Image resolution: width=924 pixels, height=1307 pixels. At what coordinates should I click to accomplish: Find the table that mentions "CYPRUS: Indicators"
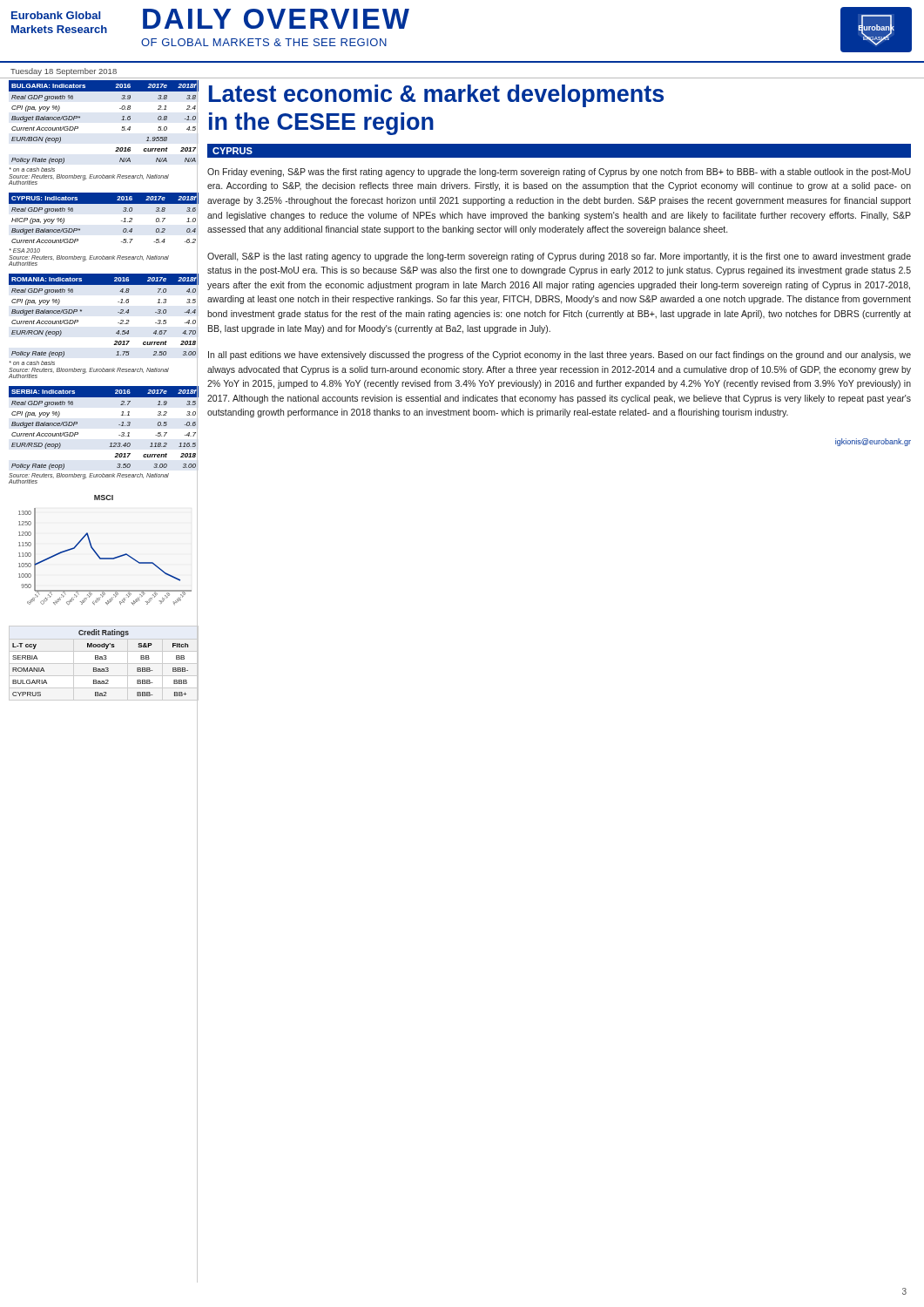[x=104, y=219]
